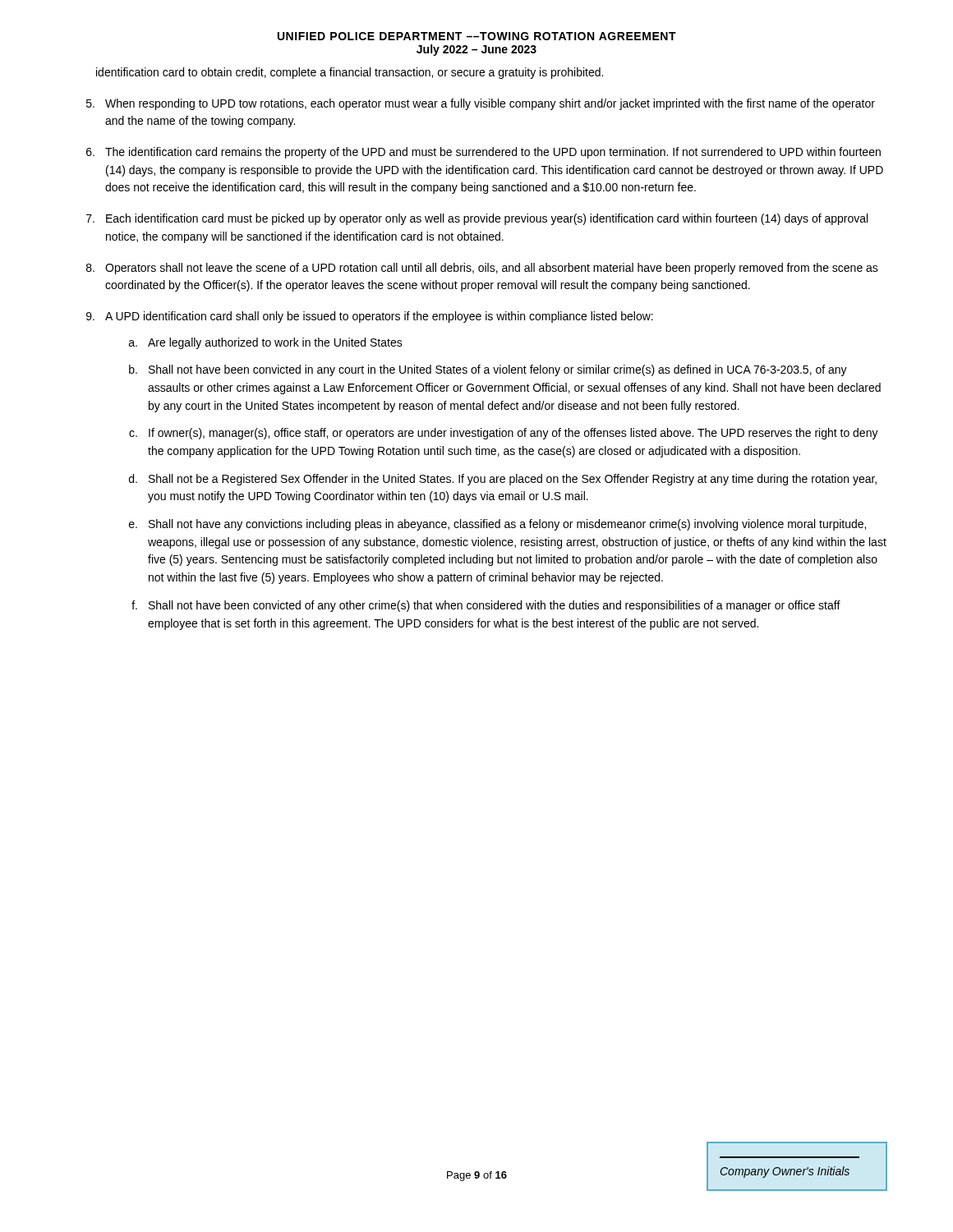Point to the text block starting "f. Shall not"
Viewport: 953px width, 1232px height.
[496, 615]
